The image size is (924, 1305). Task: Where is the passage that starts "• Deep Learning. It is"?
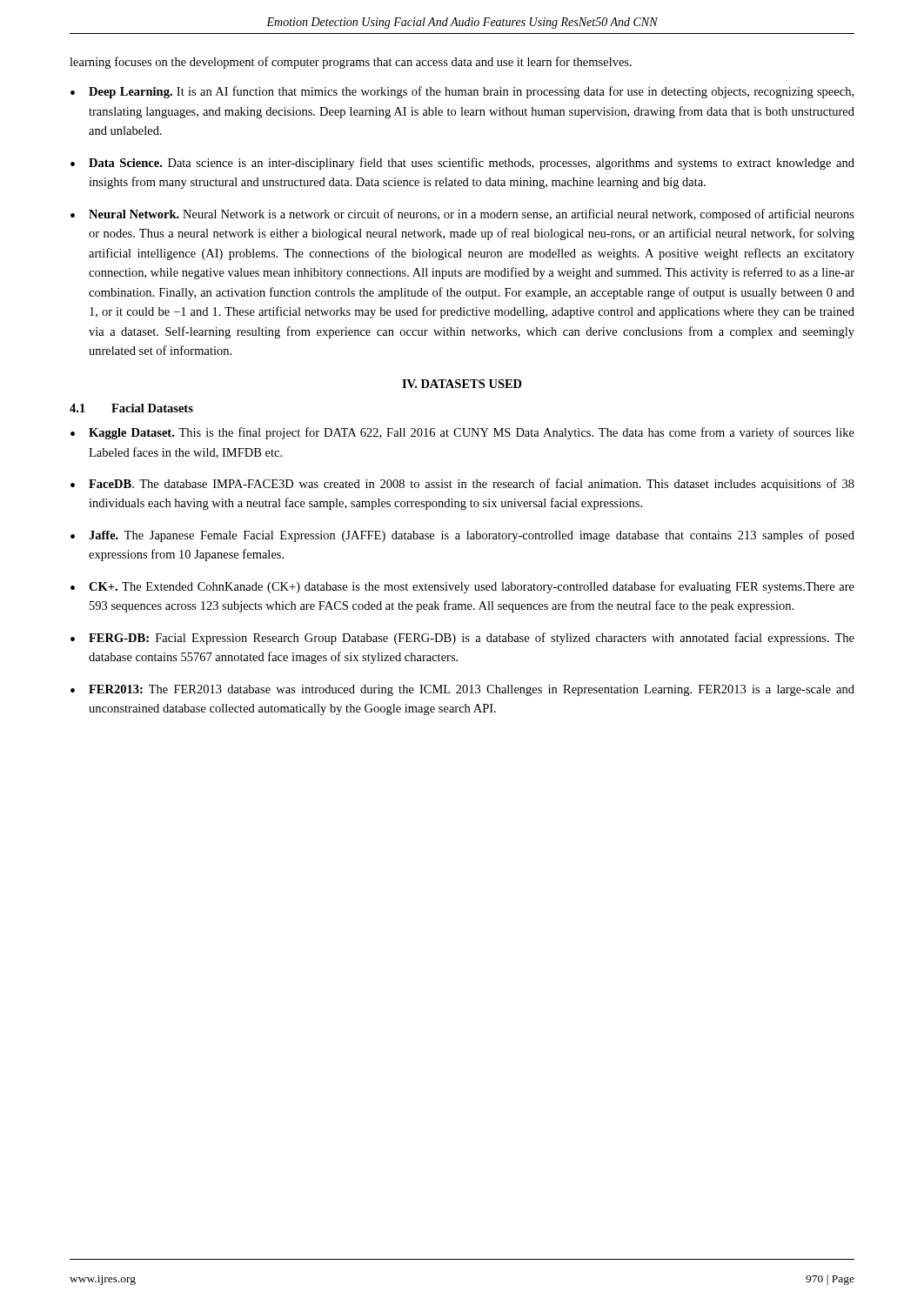click(462, 112)
